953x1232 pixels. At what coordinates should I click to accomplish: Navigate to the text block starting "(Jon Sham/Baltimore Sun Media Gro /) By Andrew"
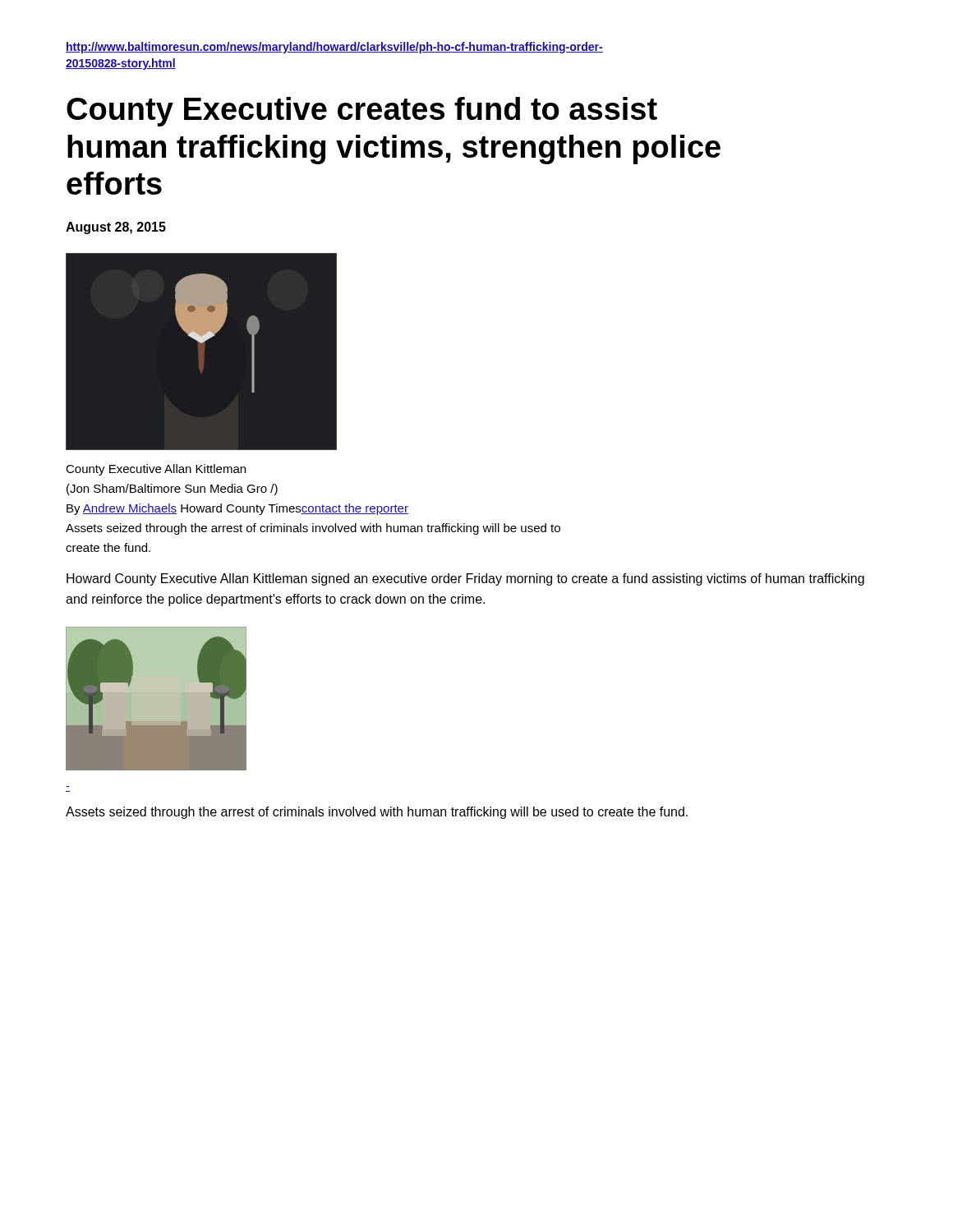313,518
